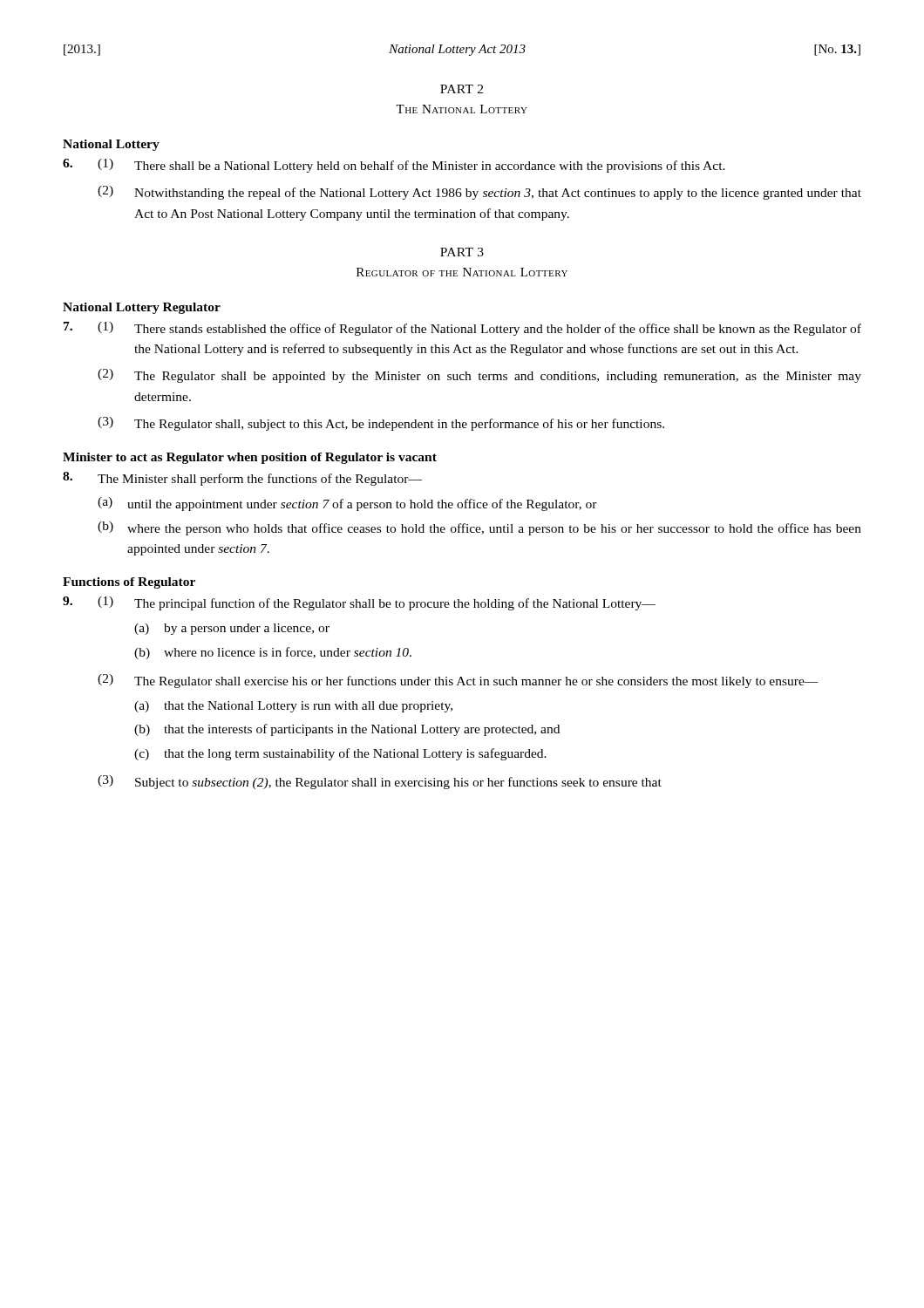Where does it say "Functions of Regulator"?
This screenshot has height=1308, width=924.
129,581
